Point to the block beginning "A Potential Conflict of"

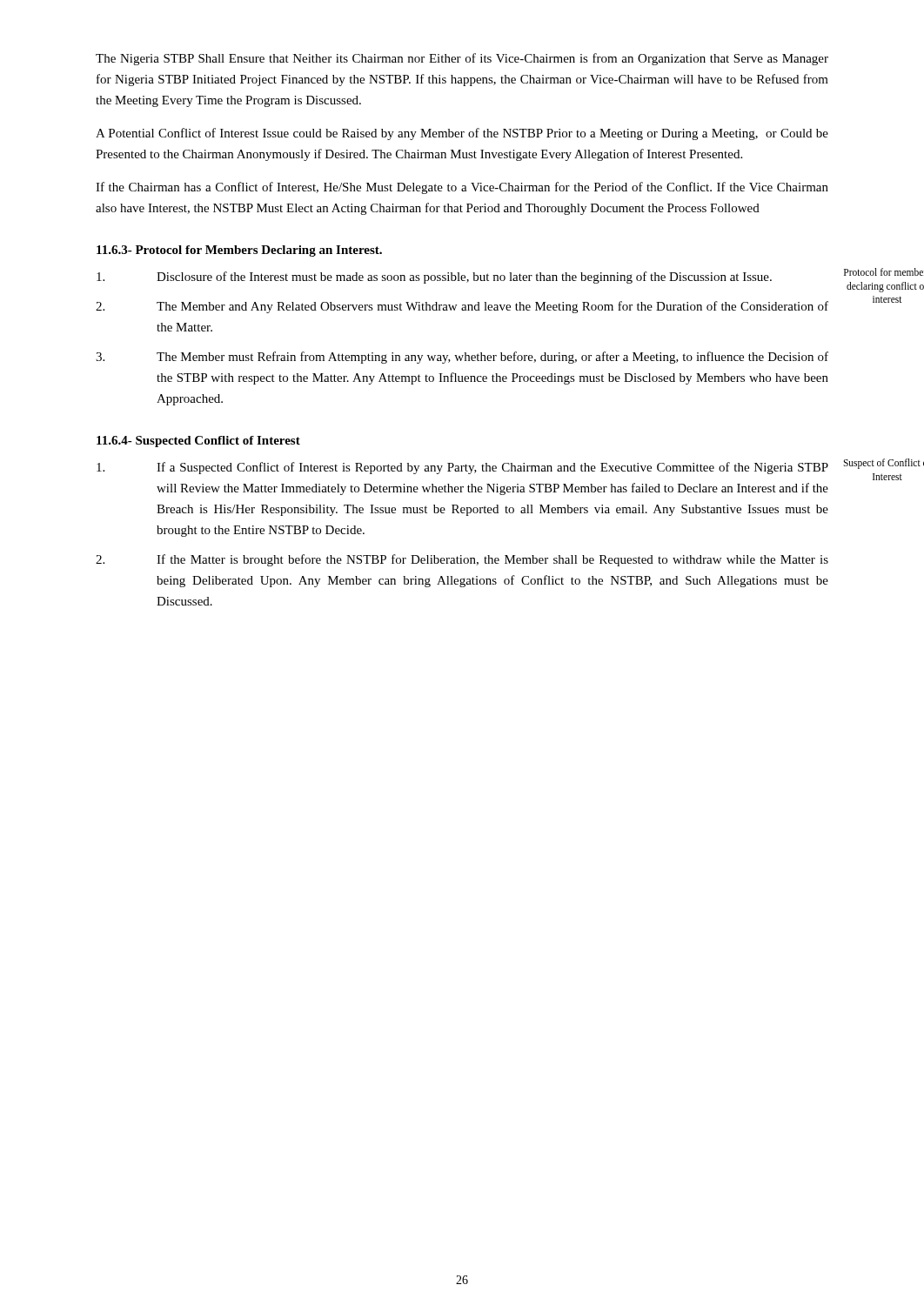click(x=462, y=144)
